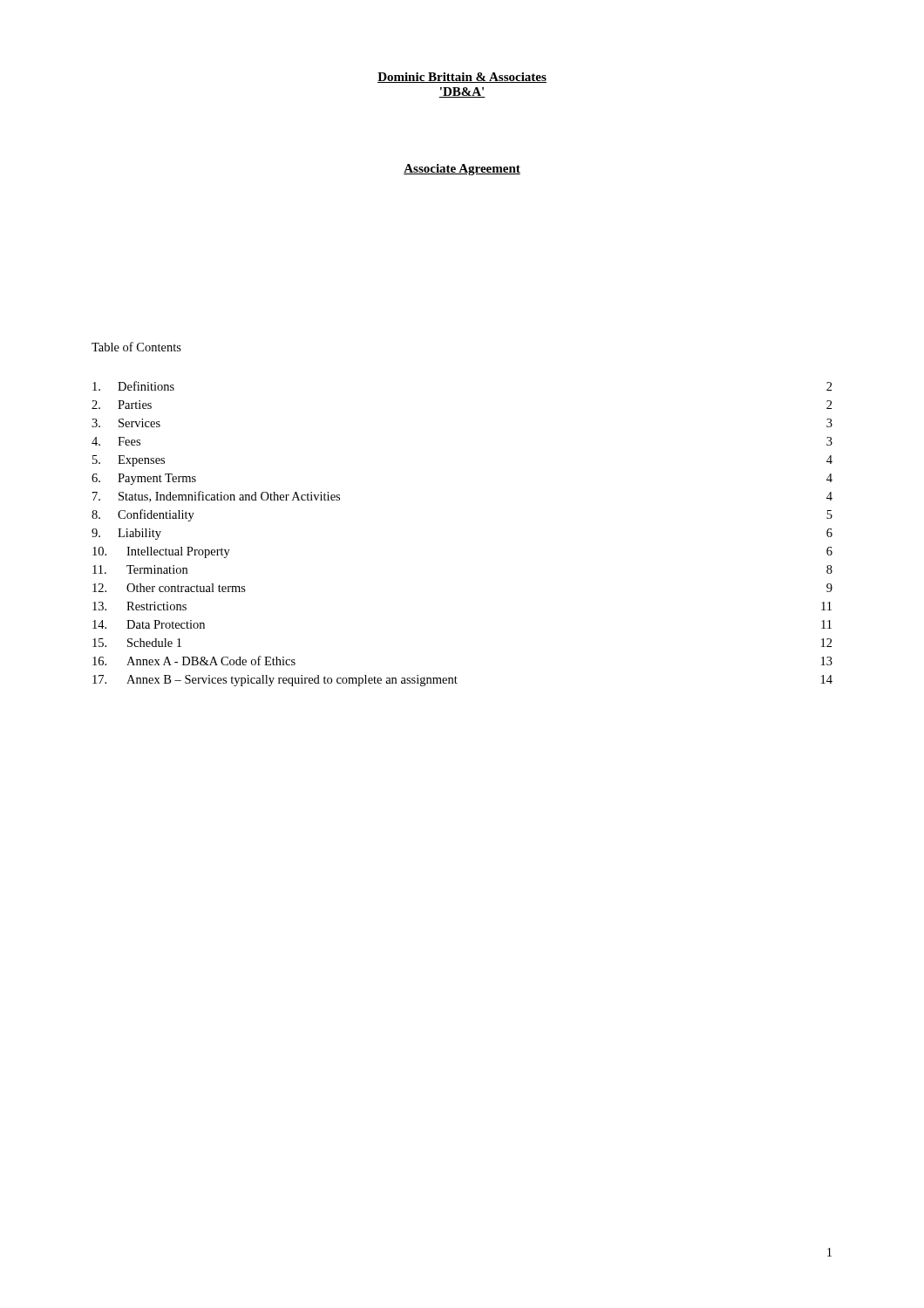This screenshot has width=924, height=1308.
Task: Locate the text "8.Confidentiality 5"
Action: [x=156, y=516]
